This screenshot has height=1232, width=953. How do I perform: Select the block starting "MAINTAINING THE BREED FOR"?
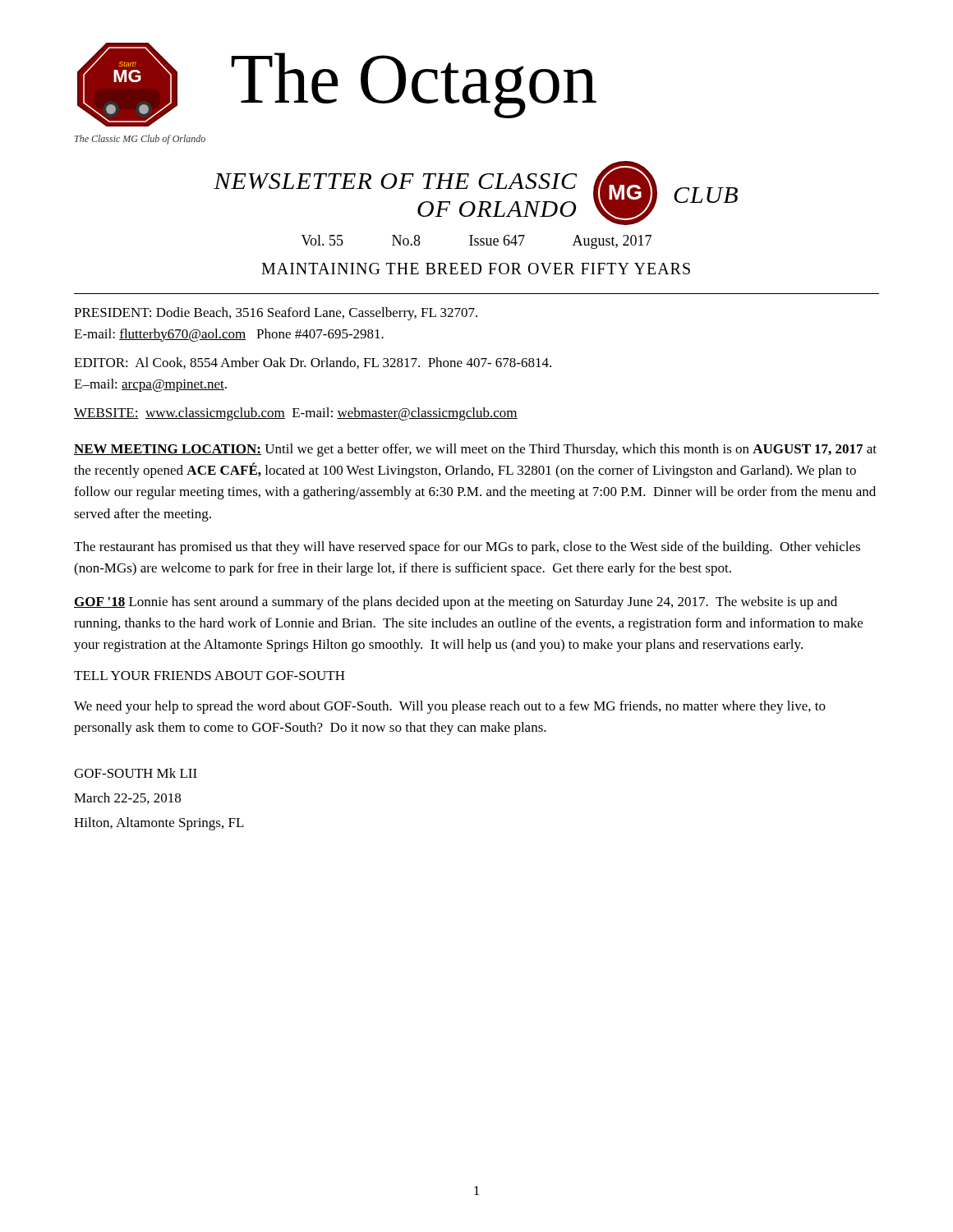(x=476, y=269)
